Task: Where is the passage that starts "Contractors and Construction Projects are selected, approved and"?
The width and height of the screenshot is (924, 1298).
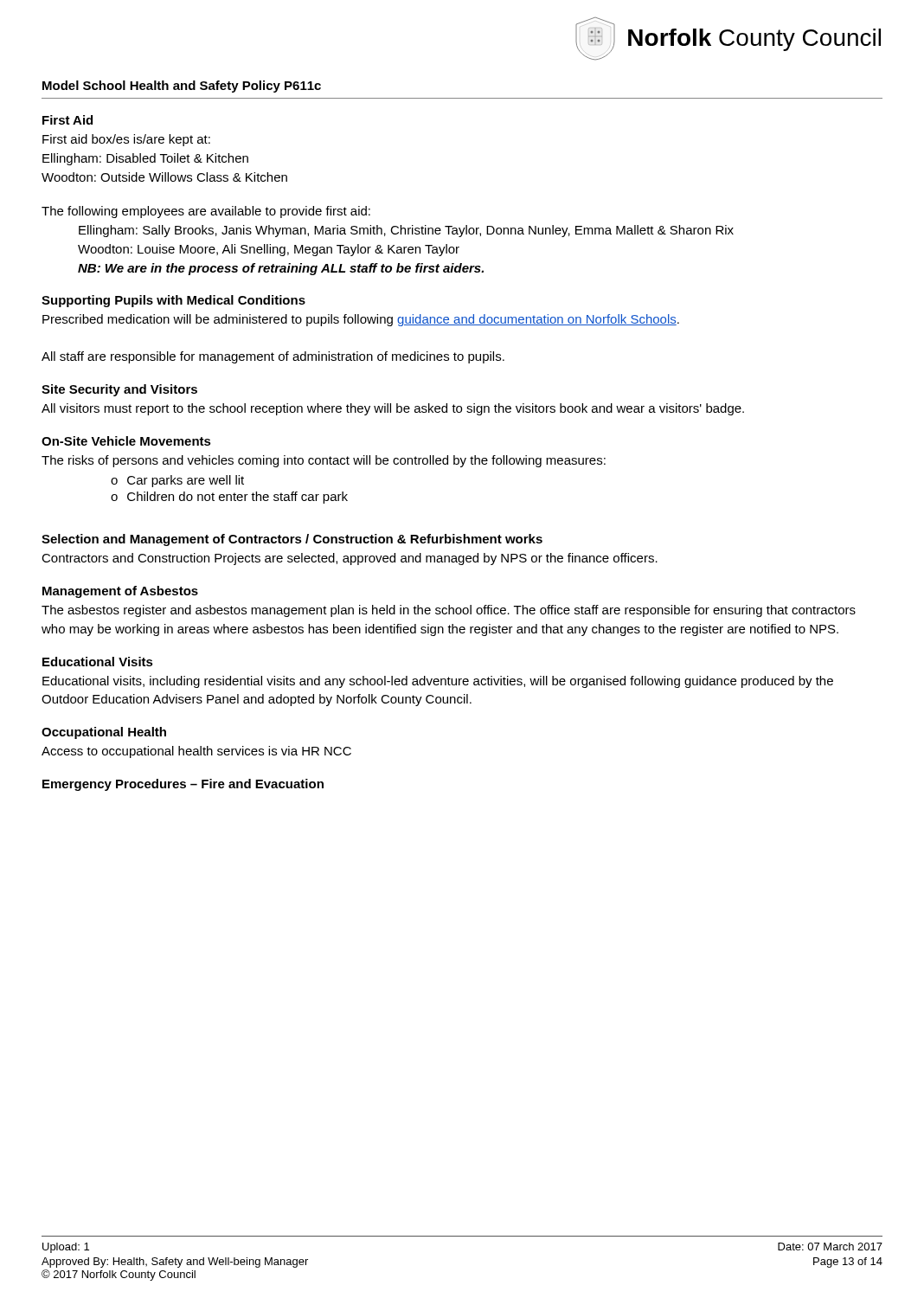Action: click(x=350, y=558)
